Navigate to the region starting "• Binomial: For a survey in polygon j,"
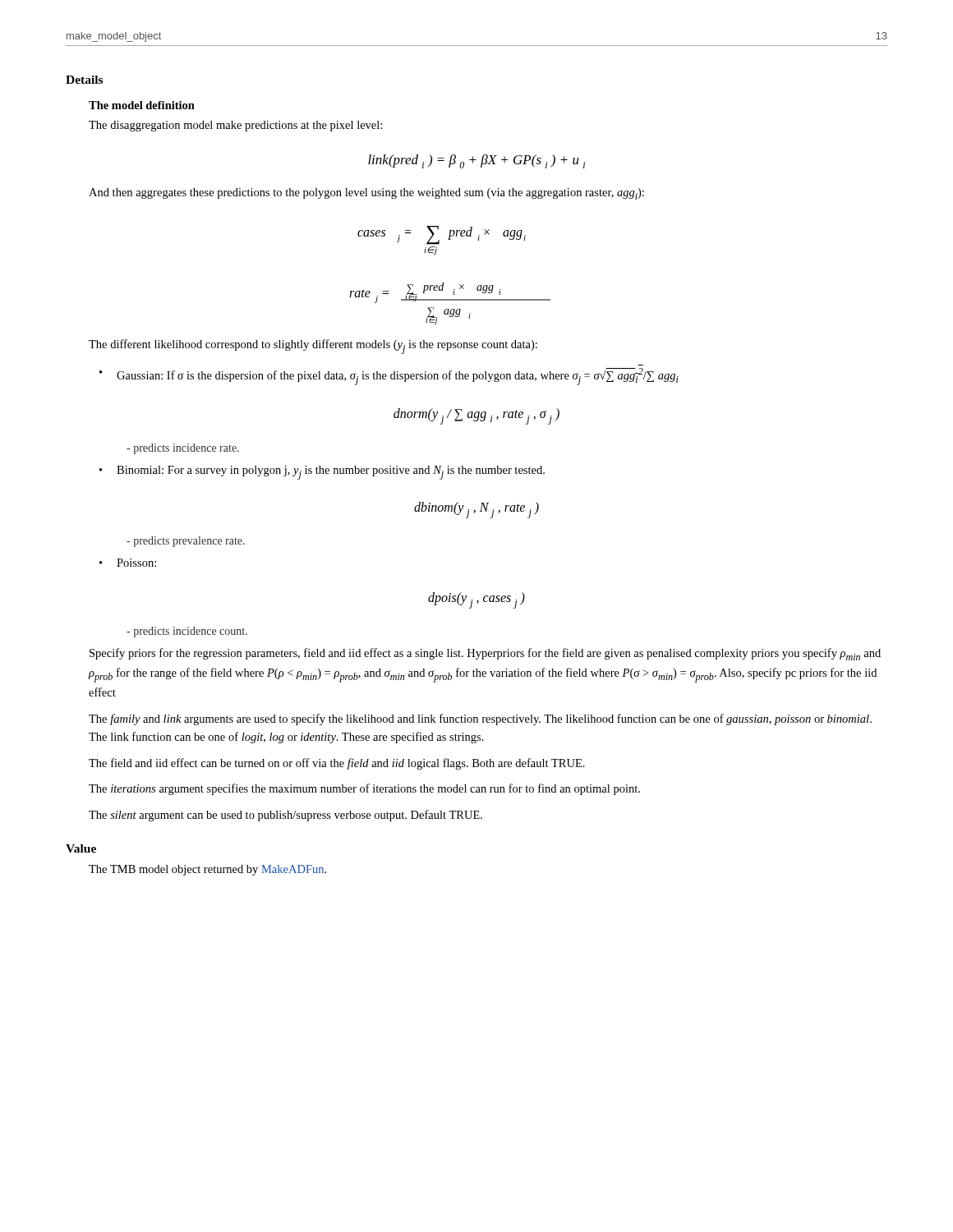 [493, 471]
